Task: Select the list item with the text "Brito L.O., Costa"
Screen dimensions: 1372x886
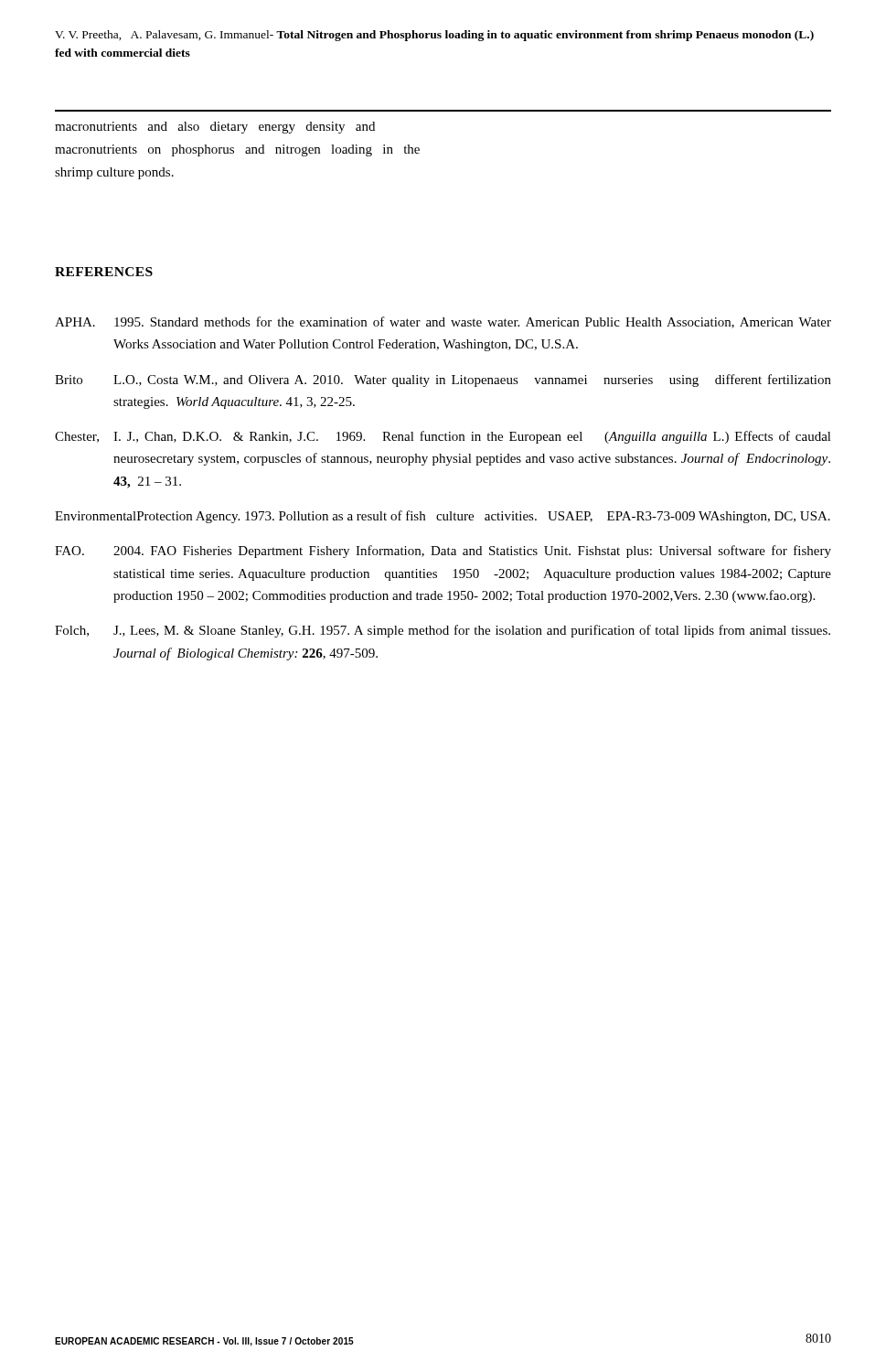Action: pyautogui.click(x=443, y=390)
